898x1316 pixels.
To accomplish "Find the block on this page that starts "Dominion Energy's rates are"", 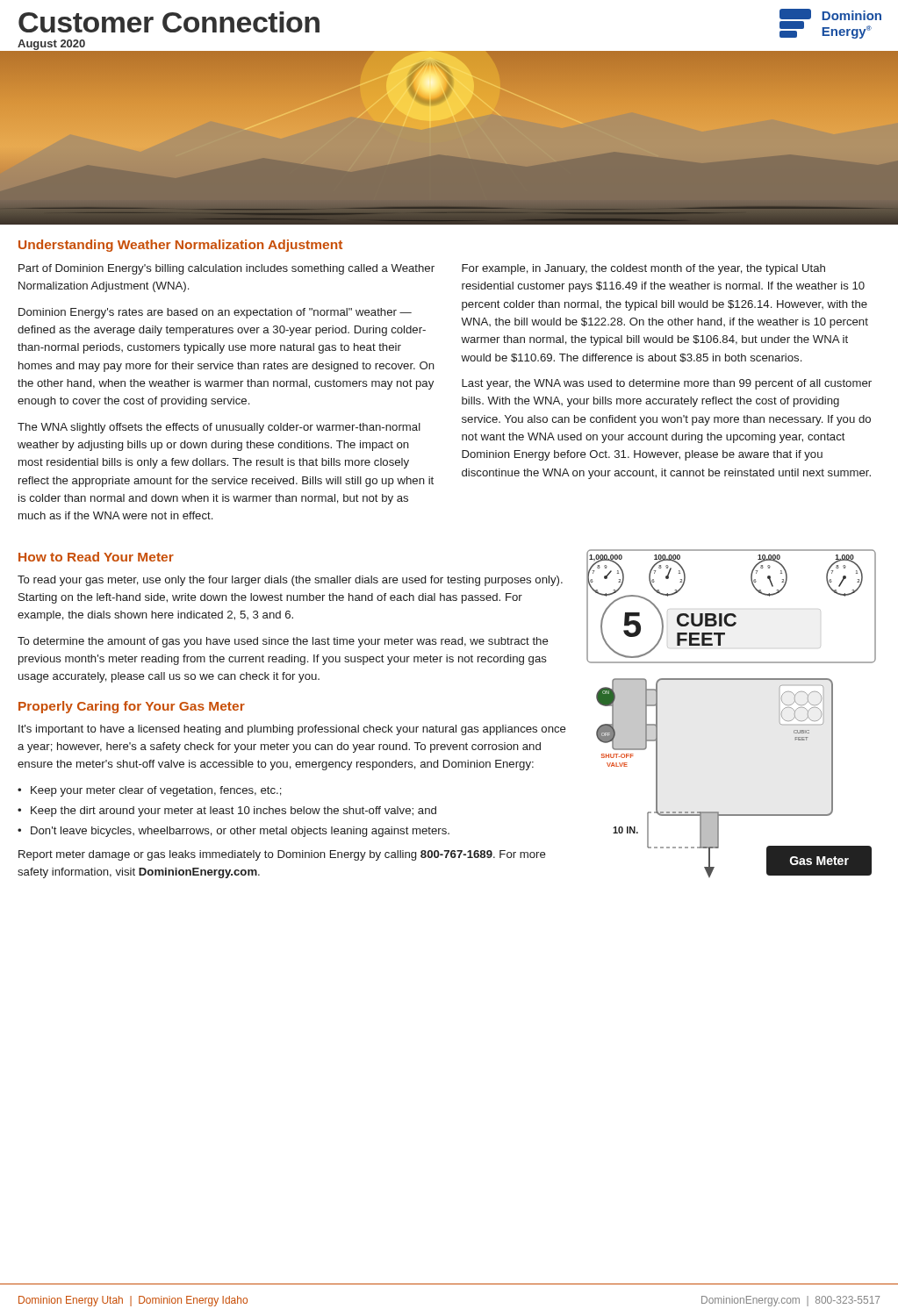I will [x=226, y=356].
